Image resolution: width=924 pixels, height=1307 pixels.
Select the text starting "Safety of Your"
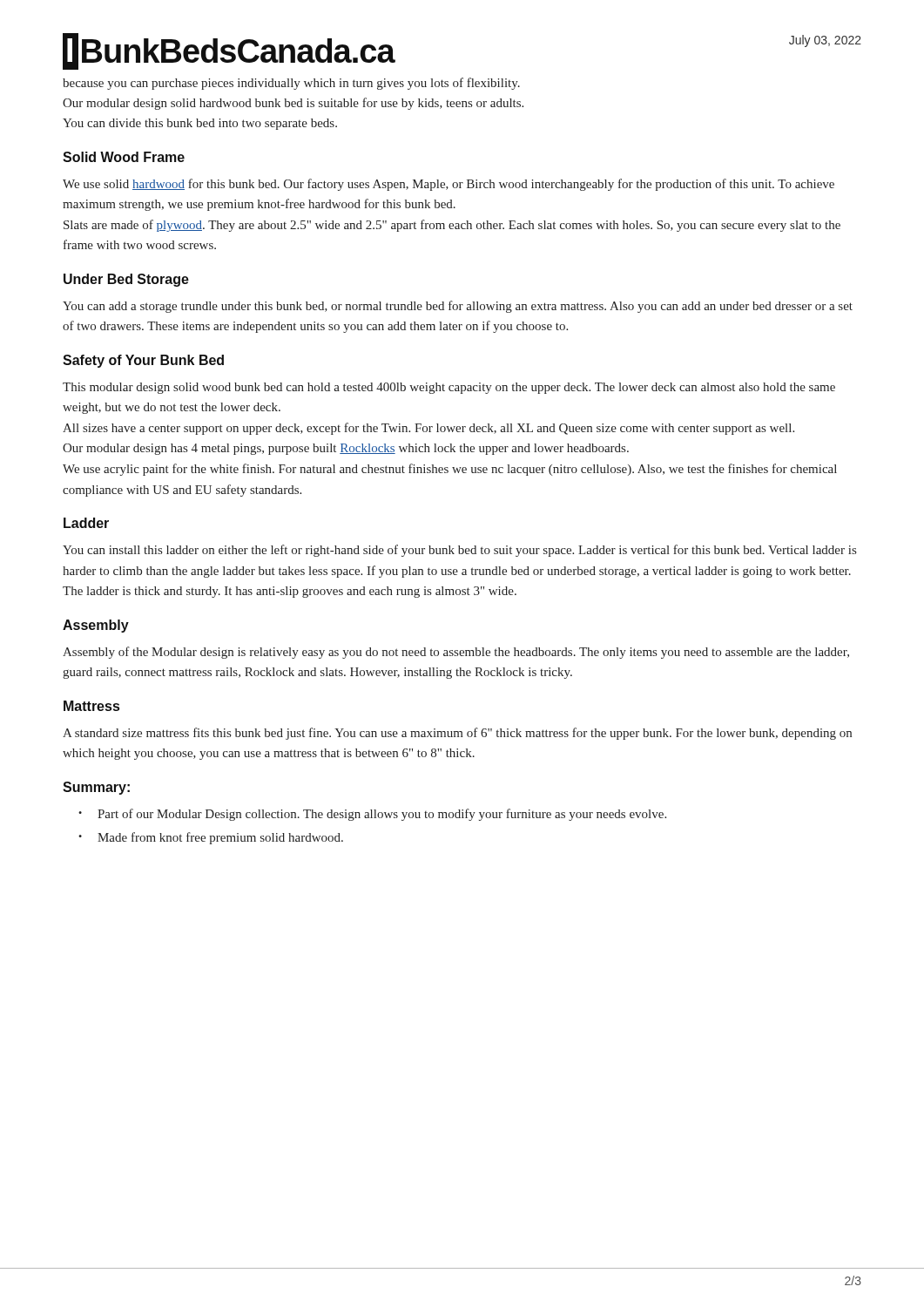[x=144, y=360]
